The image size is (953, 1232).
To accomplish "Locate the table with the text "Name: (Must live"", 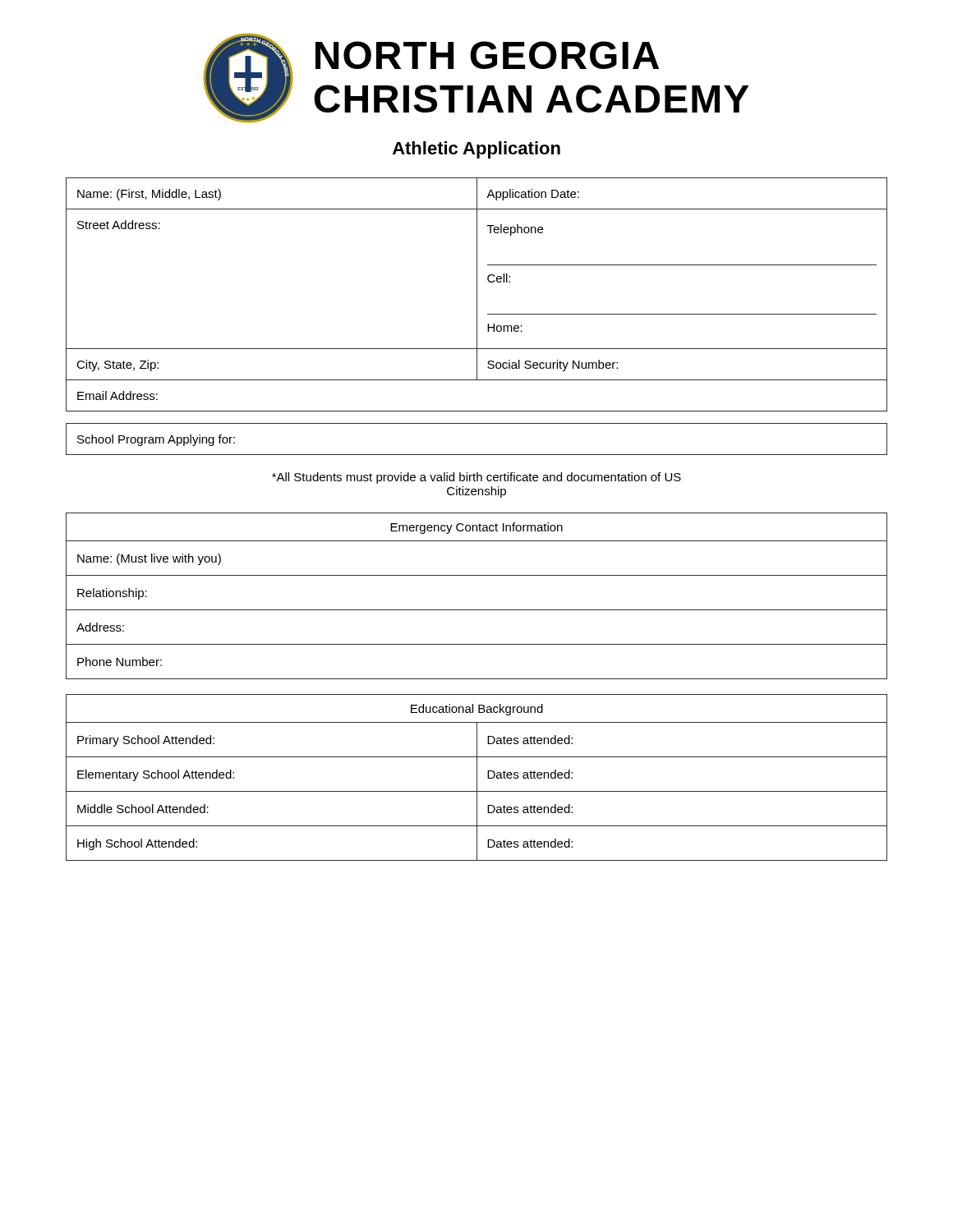I will coord(476,595).
